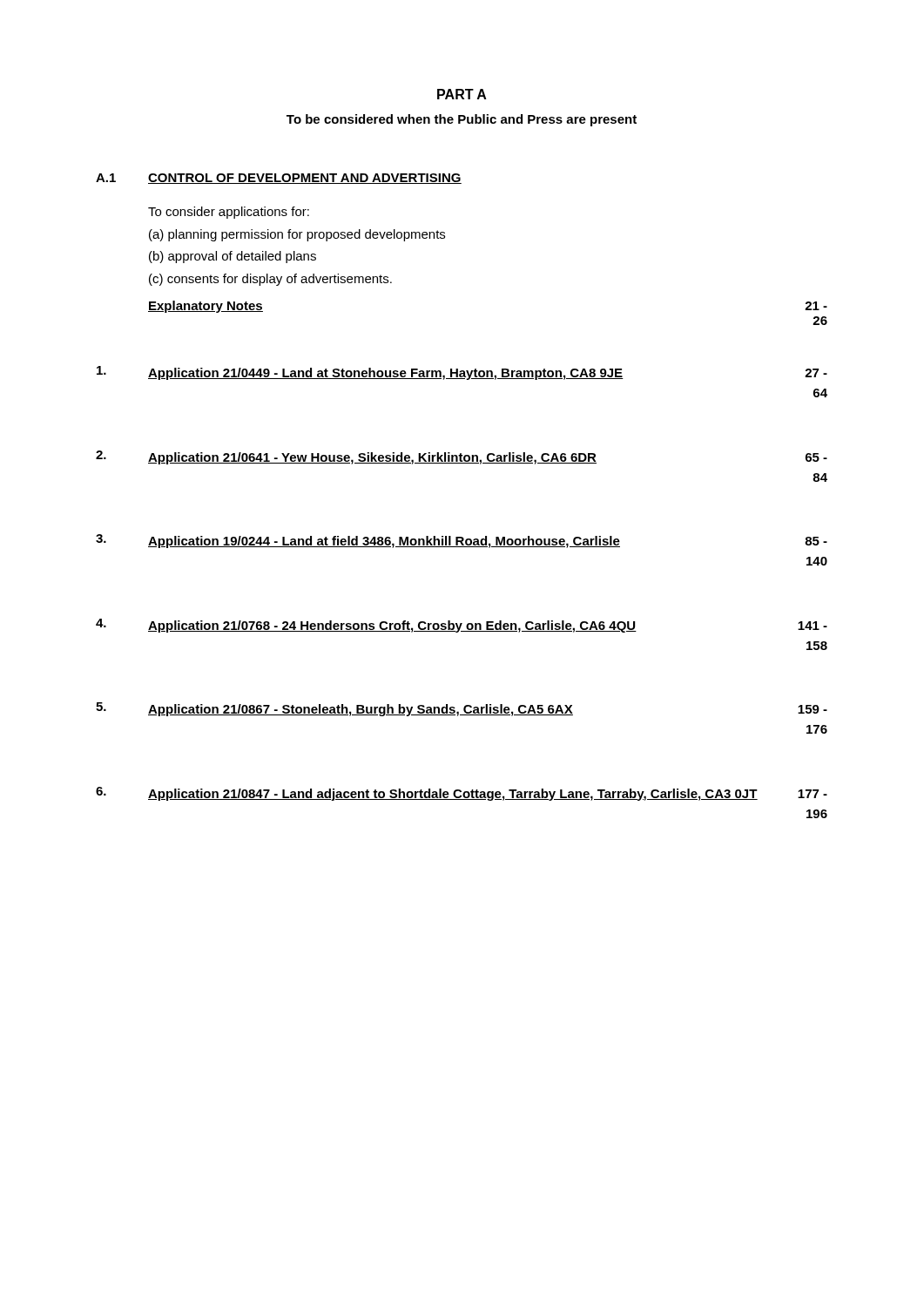Viewport: 924px width, 1307px height.
Task: Navigate to the region starting "Application 21/0641 - Yew House, Sikeside,"
Action: (372, 457)
